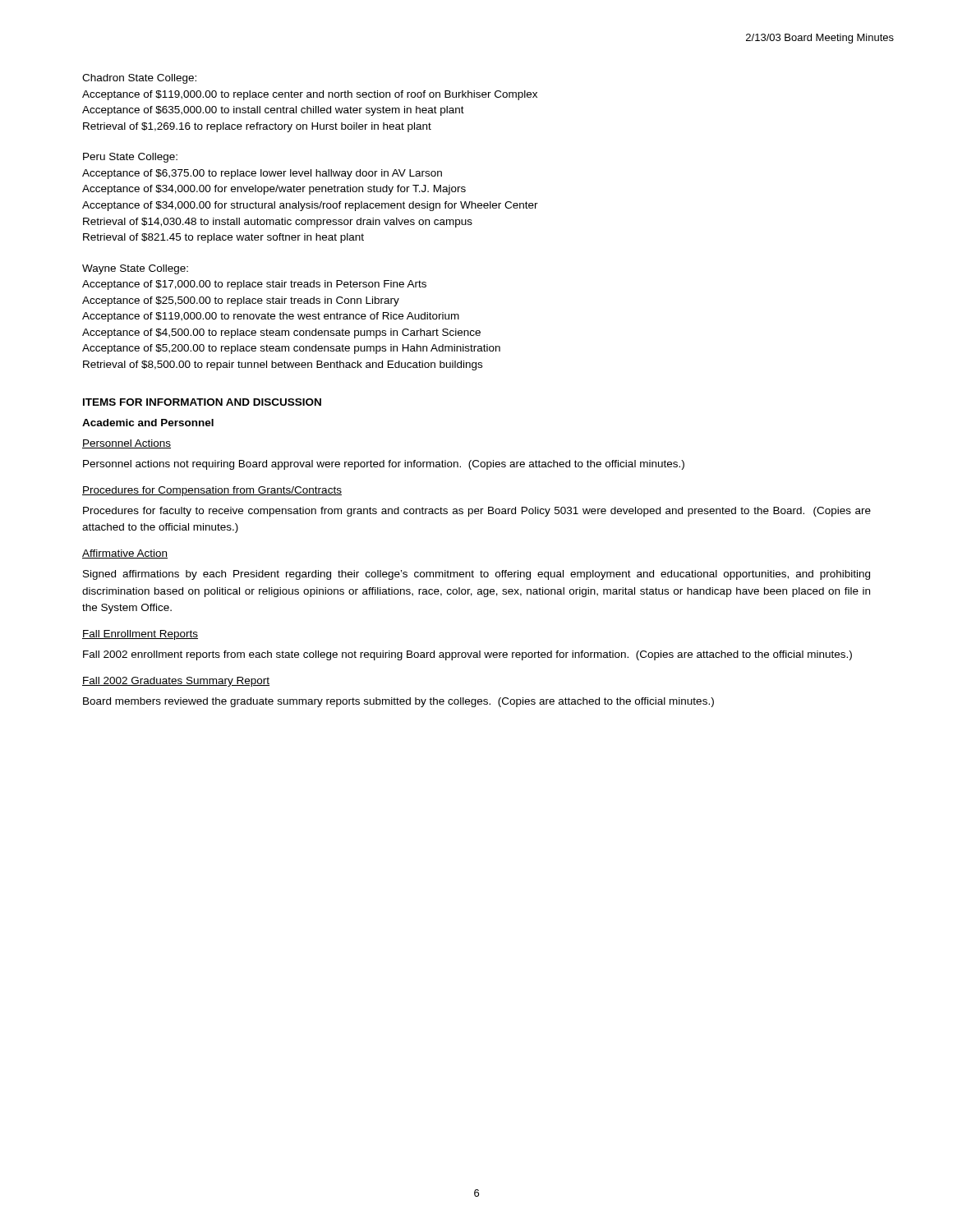Locate the caption that says "Procedures for Compensation"

(212, 490)
